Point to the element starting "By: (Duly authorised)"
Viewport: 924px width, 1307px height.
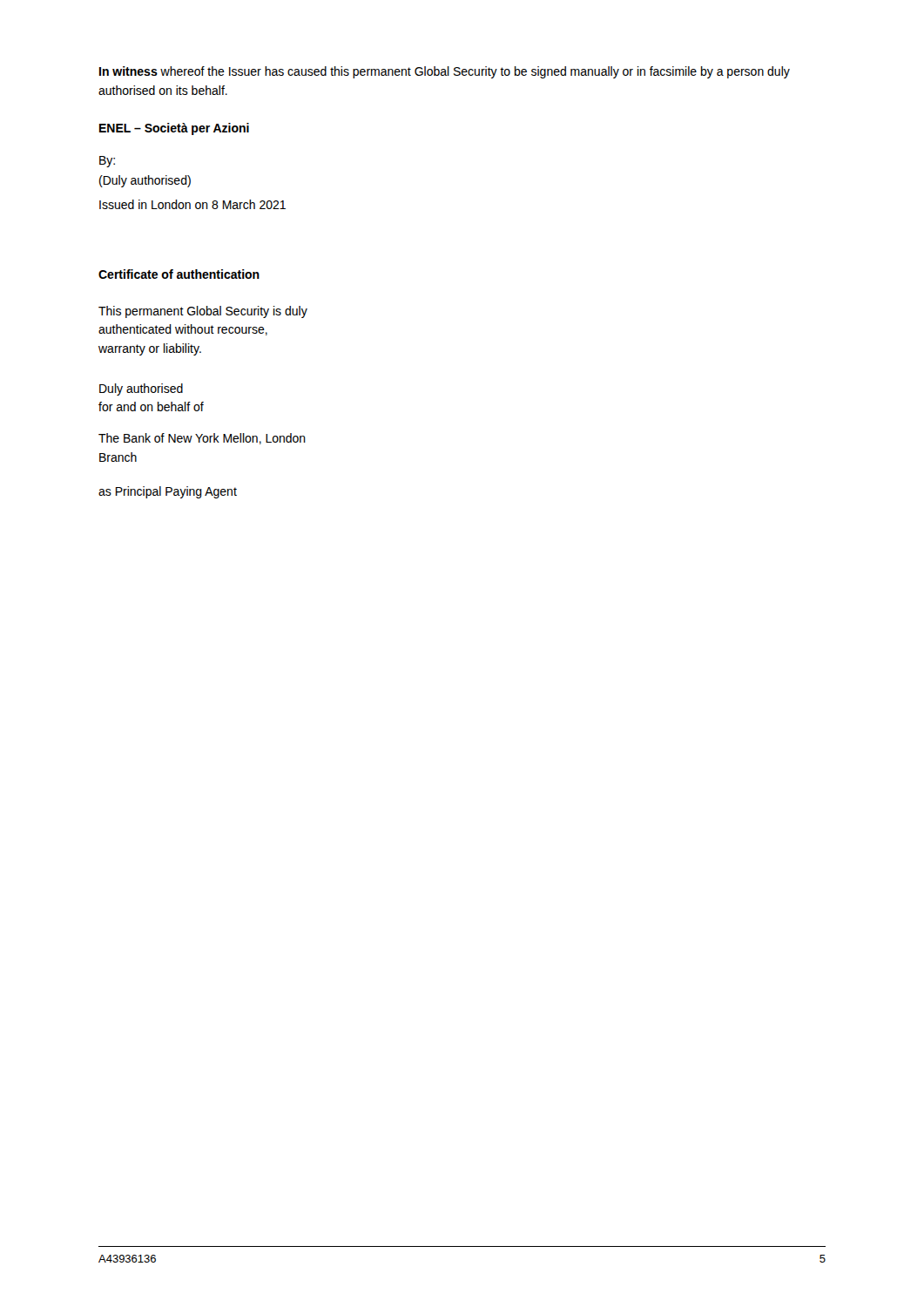point(145,170)
